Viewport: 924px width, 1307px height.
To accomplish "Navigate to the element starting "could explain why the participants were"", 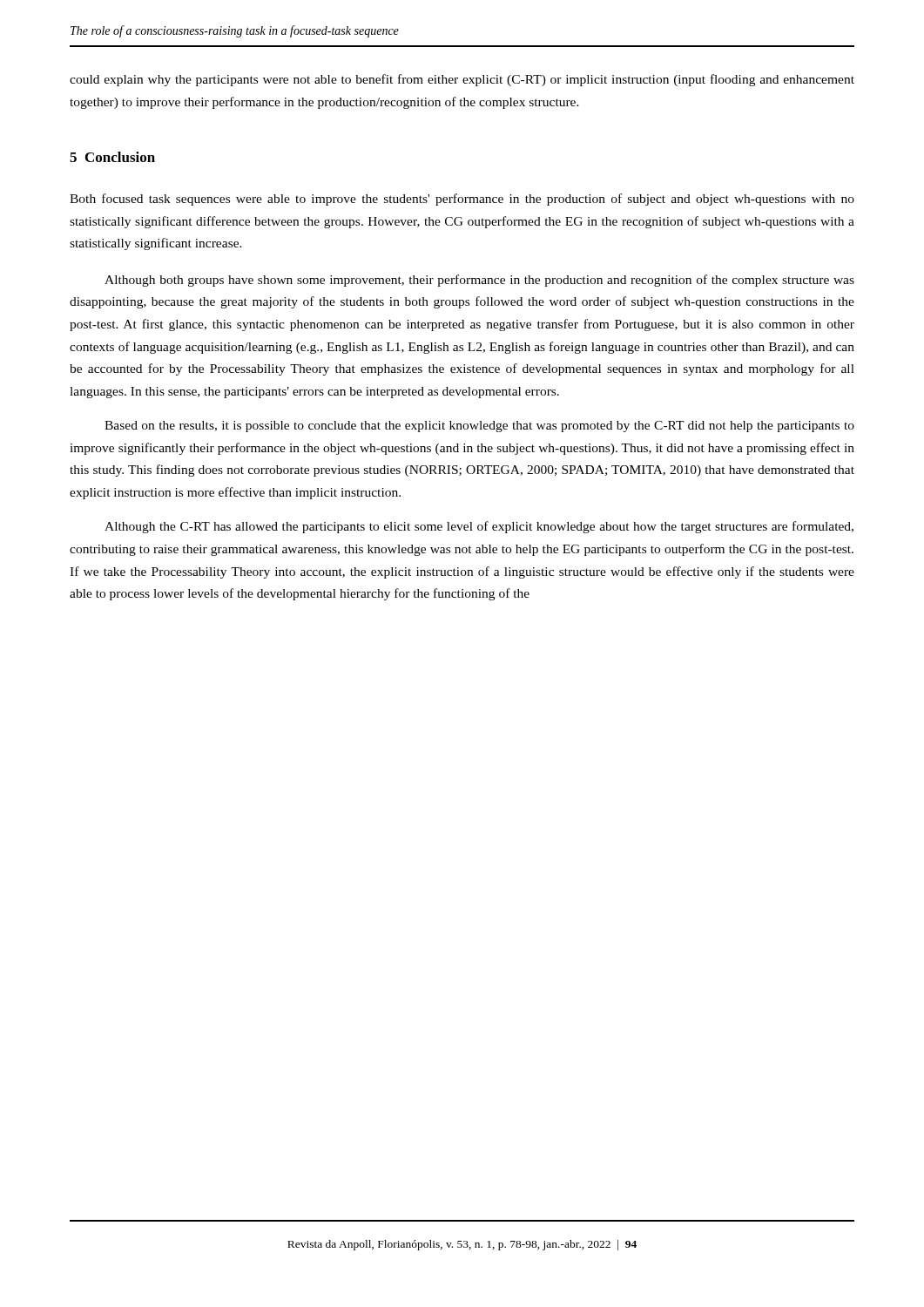I will tap(462, 90).
